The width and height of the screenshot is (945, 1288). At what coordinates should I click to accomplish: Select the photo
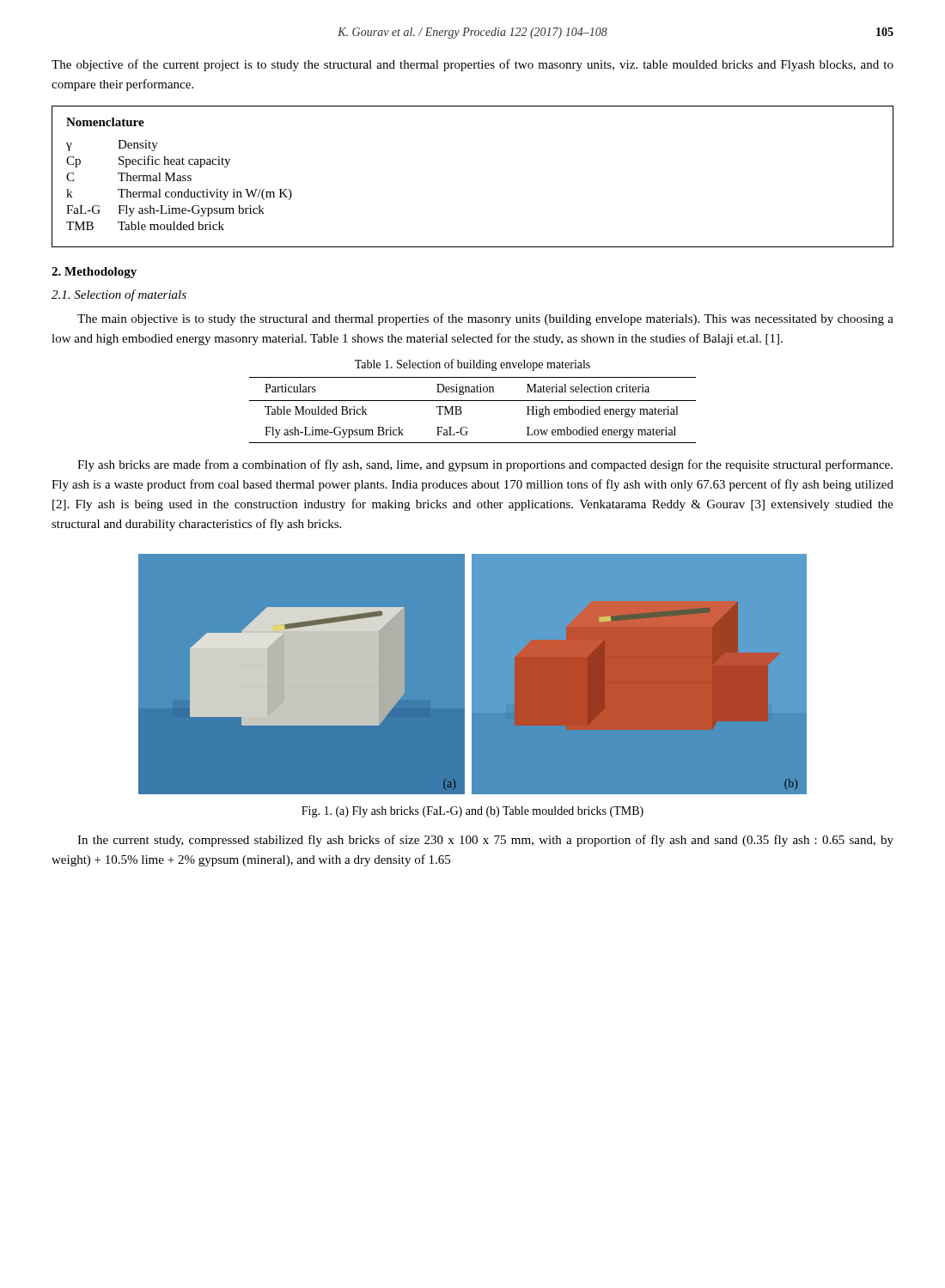472,675
